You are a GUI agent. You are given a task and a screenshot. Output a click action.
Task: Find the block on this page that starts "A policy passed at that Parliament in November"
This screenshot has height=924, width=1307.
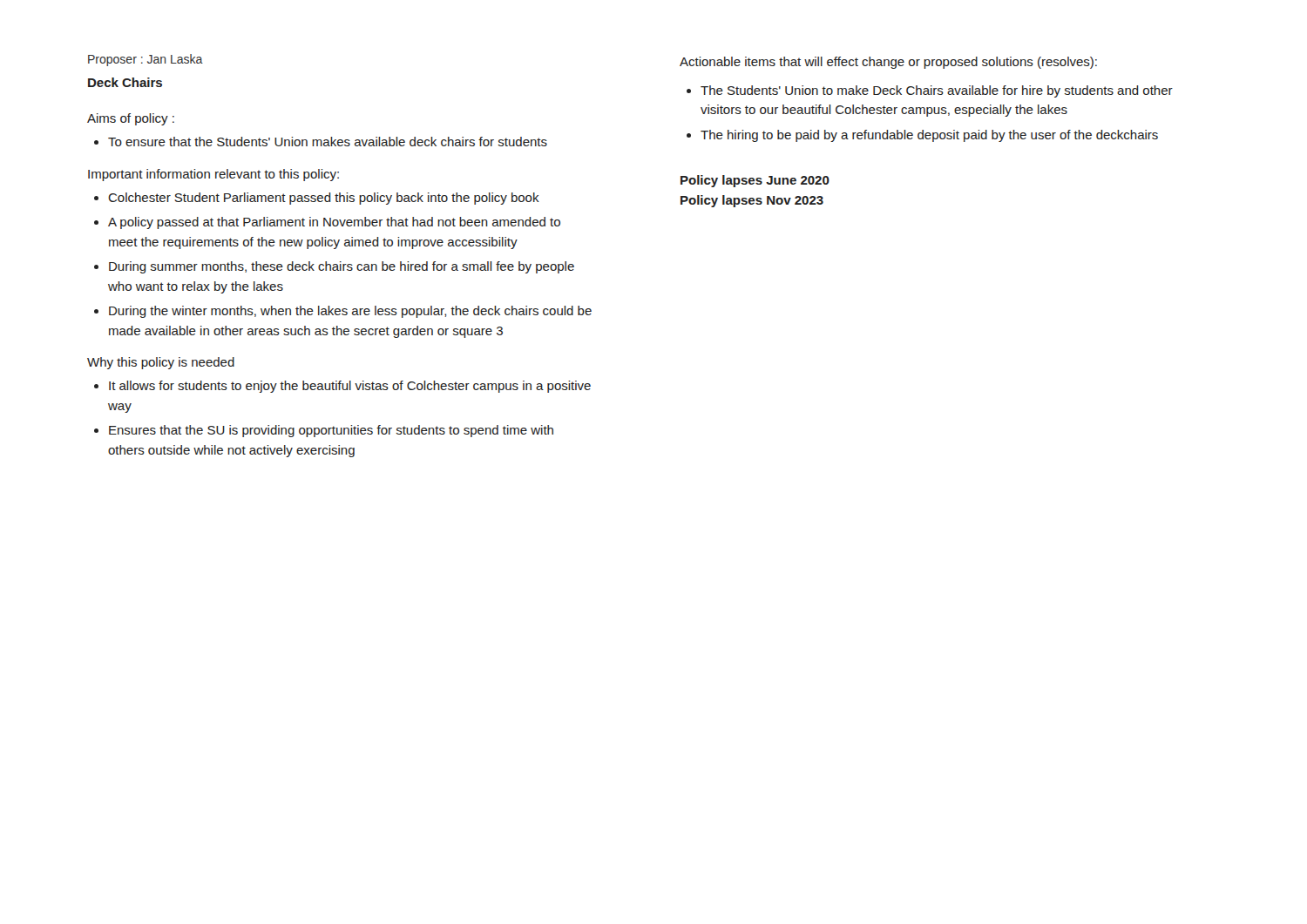(350, 232)
